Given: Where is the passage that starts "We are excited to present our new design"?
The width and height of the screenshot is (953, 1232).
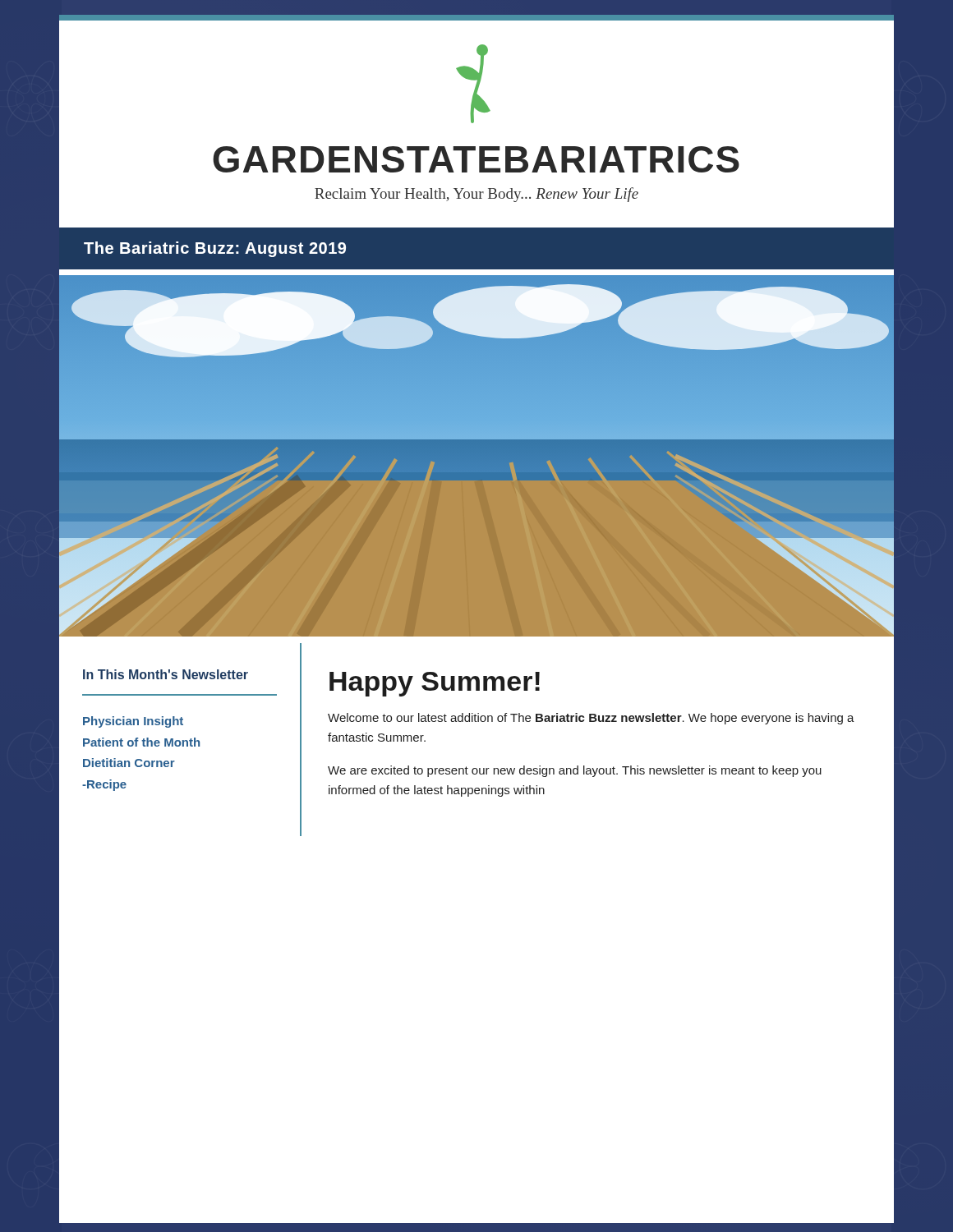Looking at the screenshot, I should pyautogui.click(x=575, y=780).
